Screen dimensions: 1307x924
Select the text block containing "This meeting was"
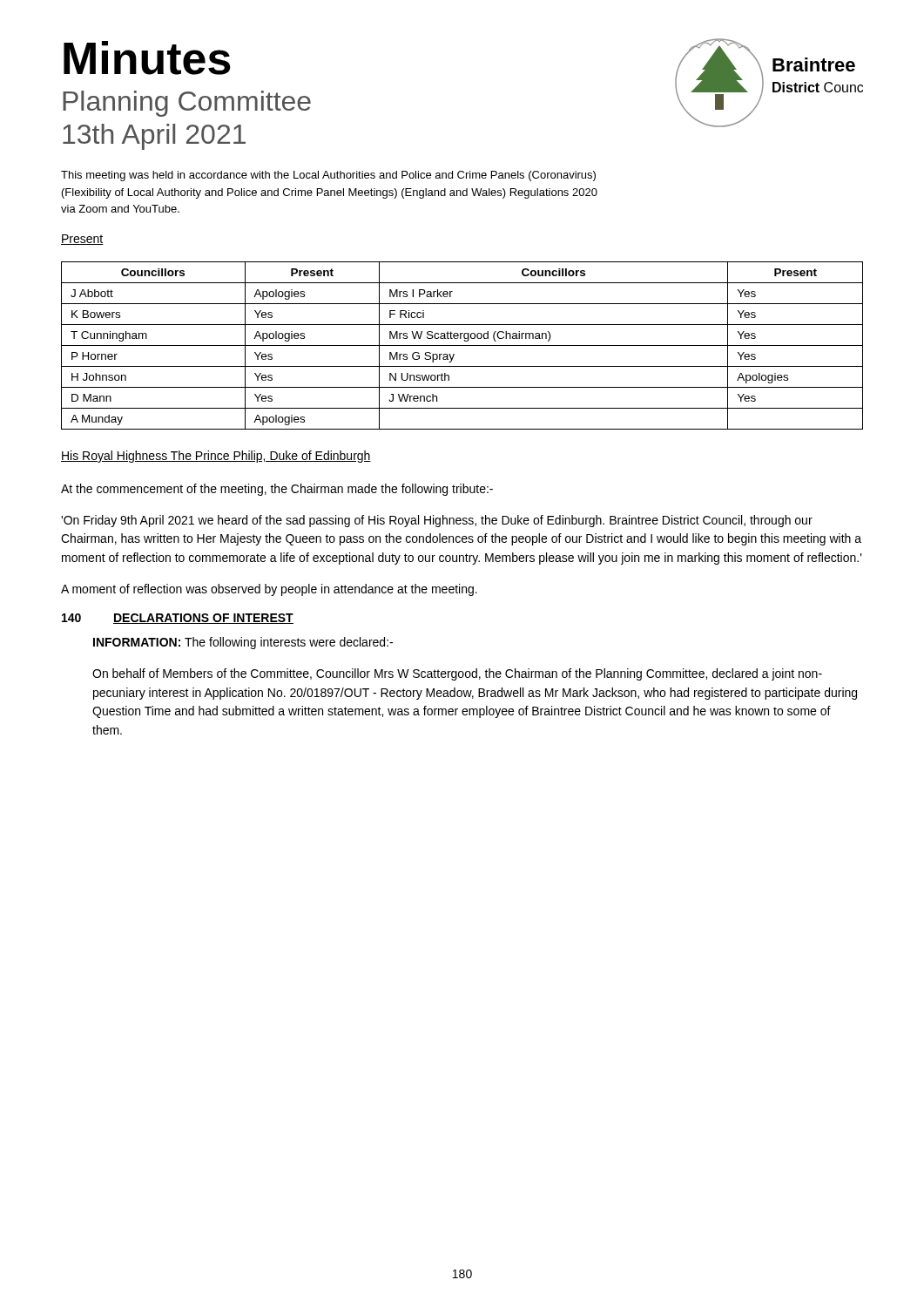tap(329, 192)
